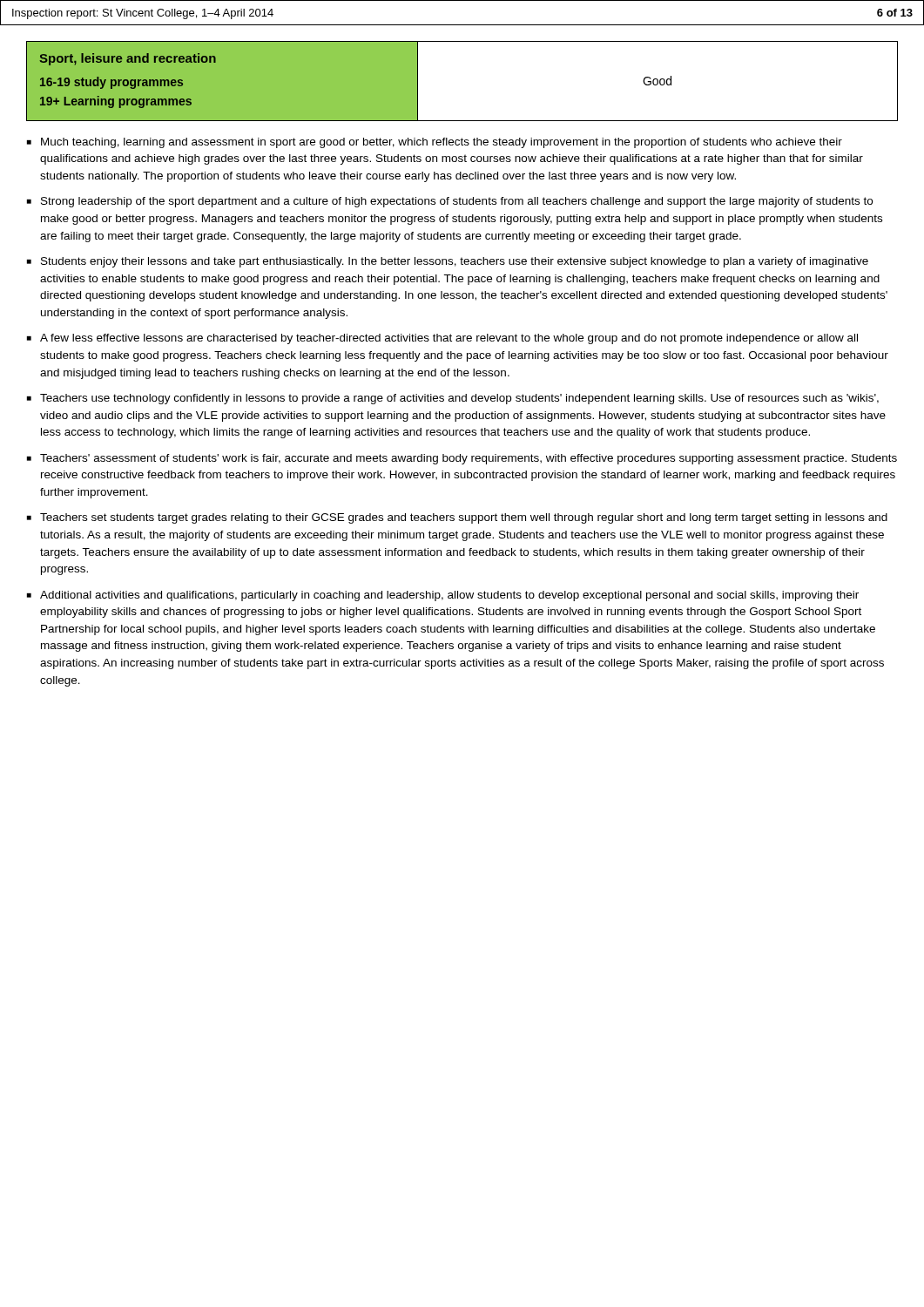
Task: Click on the list item containing "Teachers set students target"
Action: [469, 543]
